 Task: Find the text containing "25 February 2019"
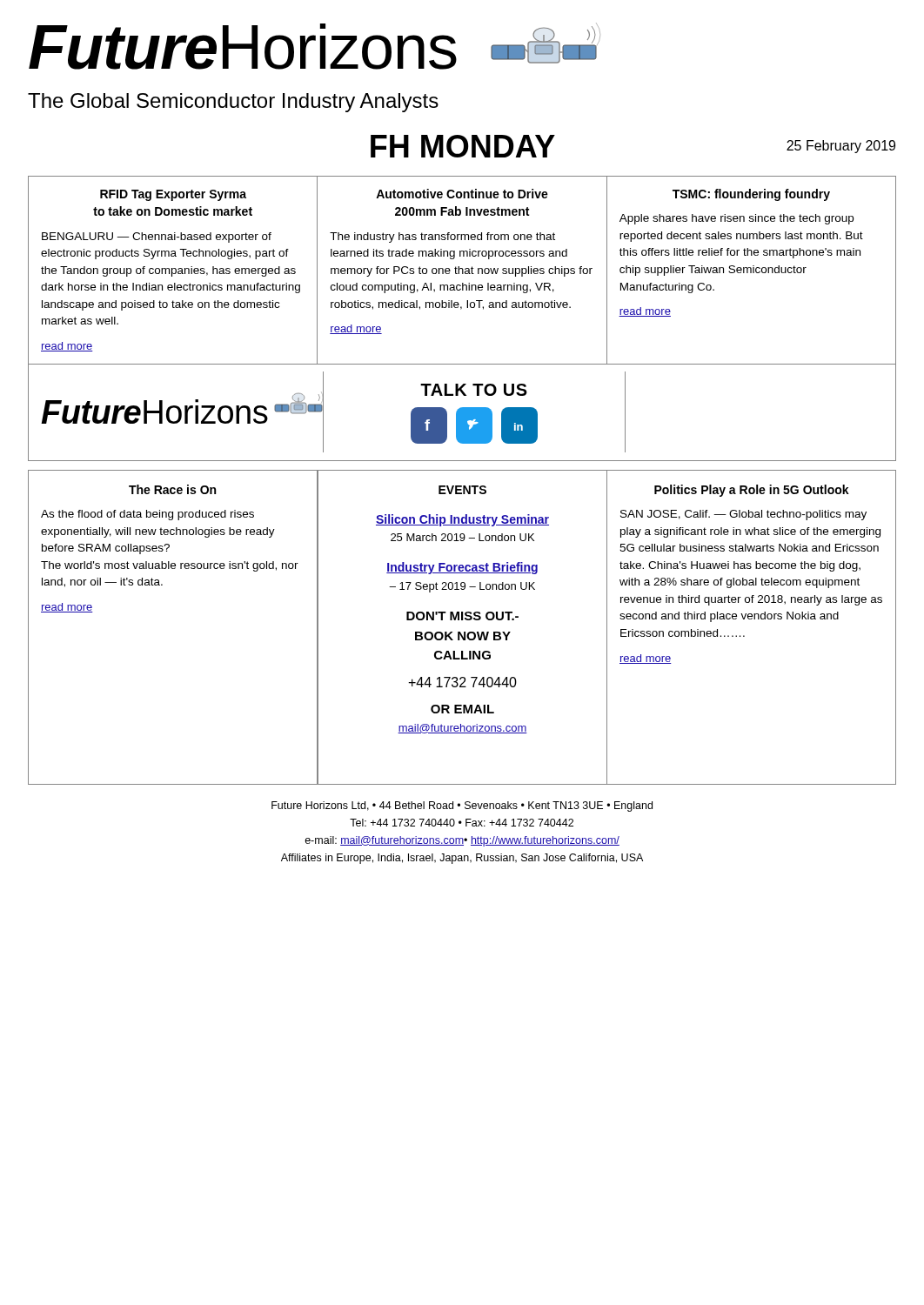[x=841, y=146]
